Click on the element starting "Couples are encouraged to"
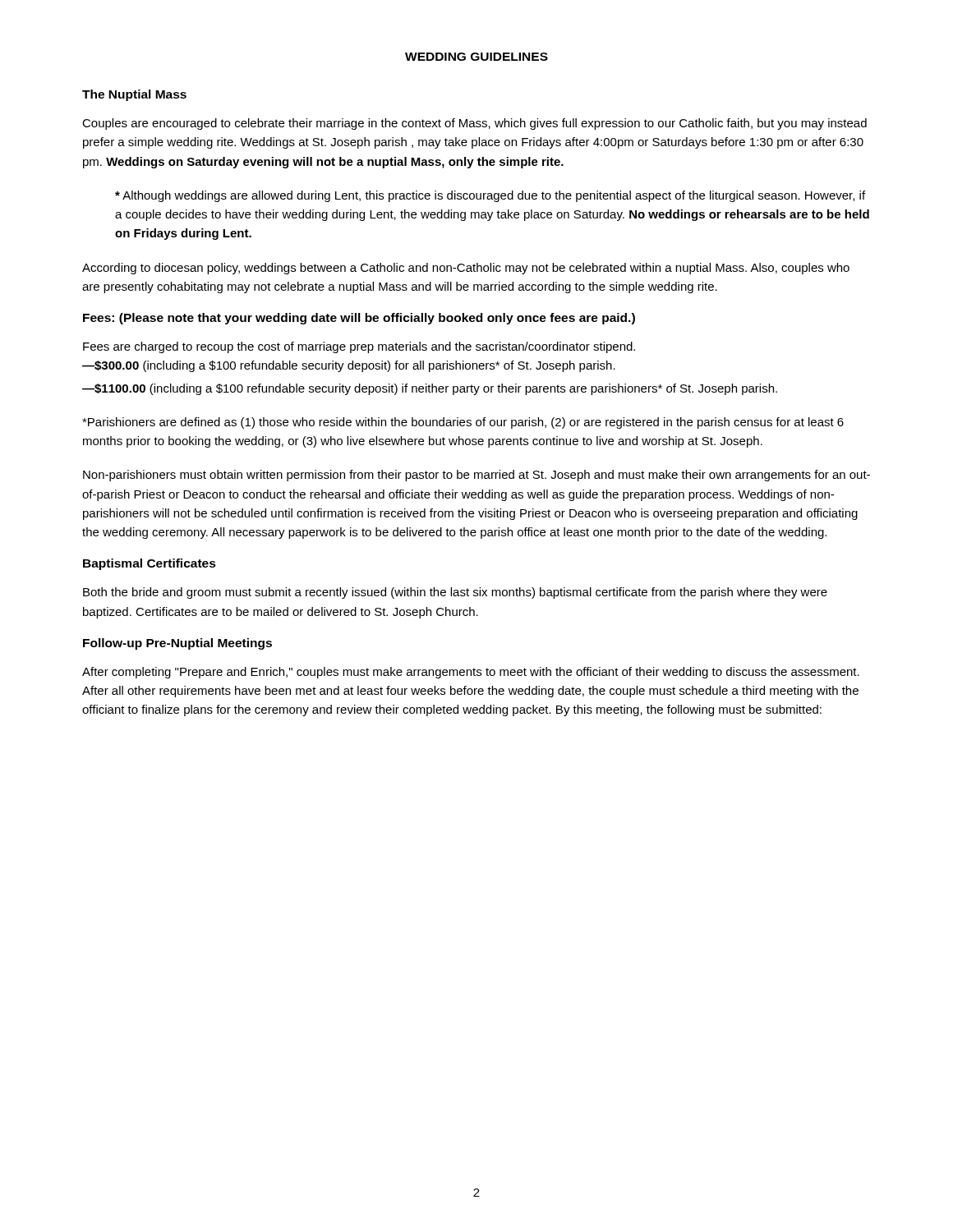The width and height of the screenshot is (953, 1232). (475, 142)
